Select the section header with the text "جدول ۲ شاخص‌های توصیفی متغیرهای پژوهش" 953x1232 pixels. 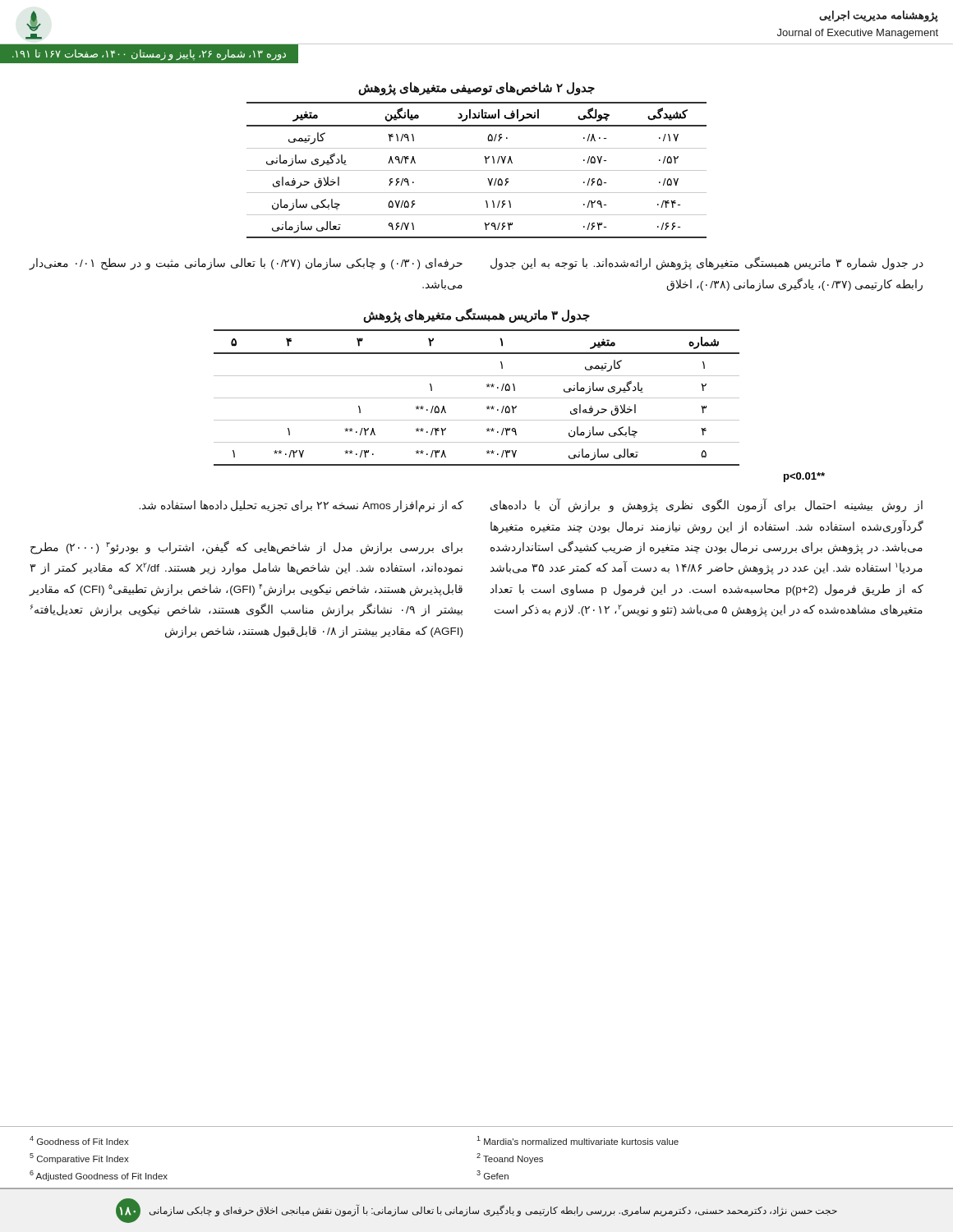point(476,87)
